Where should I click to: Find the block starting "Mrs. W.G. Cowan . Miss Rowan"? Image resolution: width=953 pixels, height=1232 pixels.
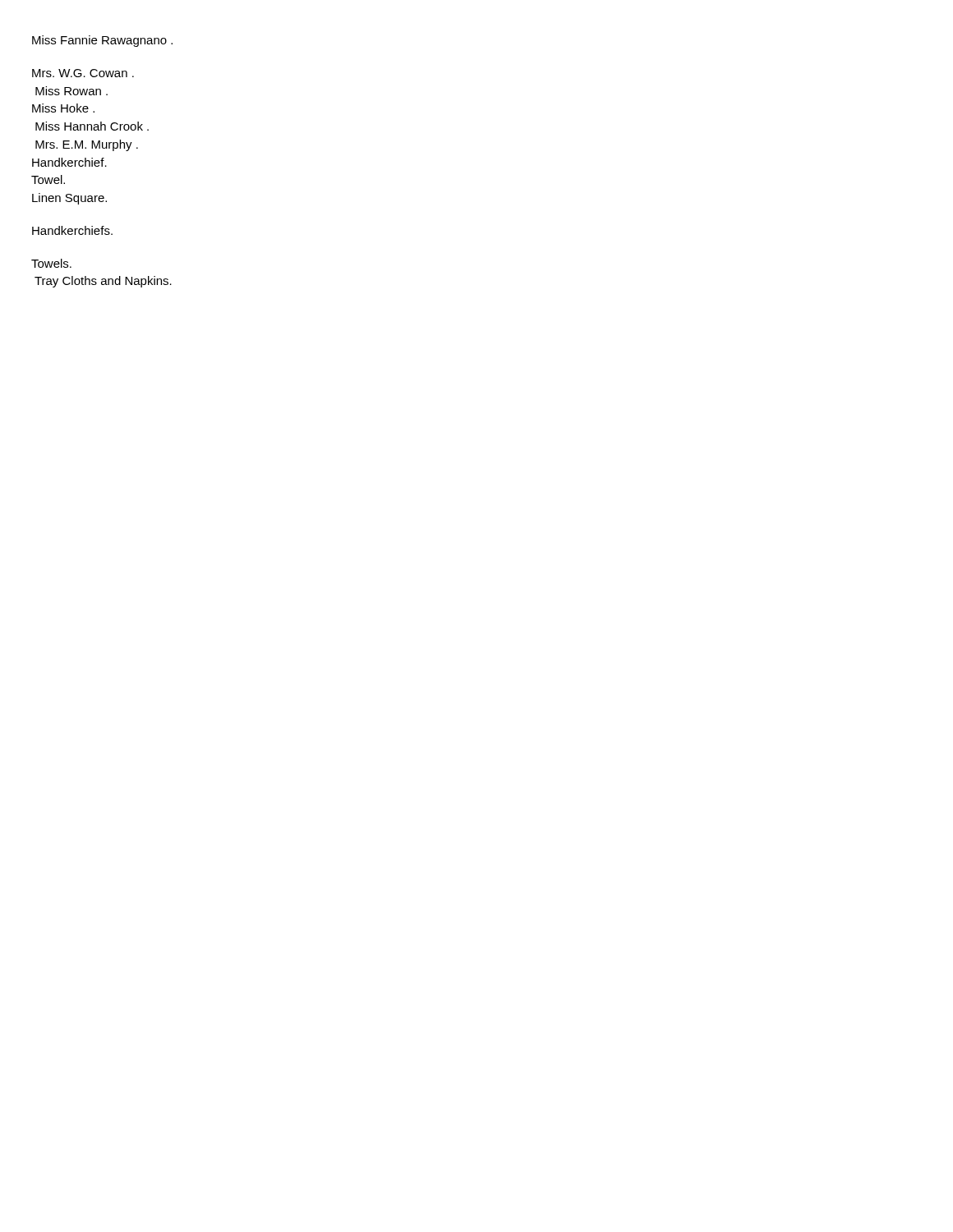point(90,135)
